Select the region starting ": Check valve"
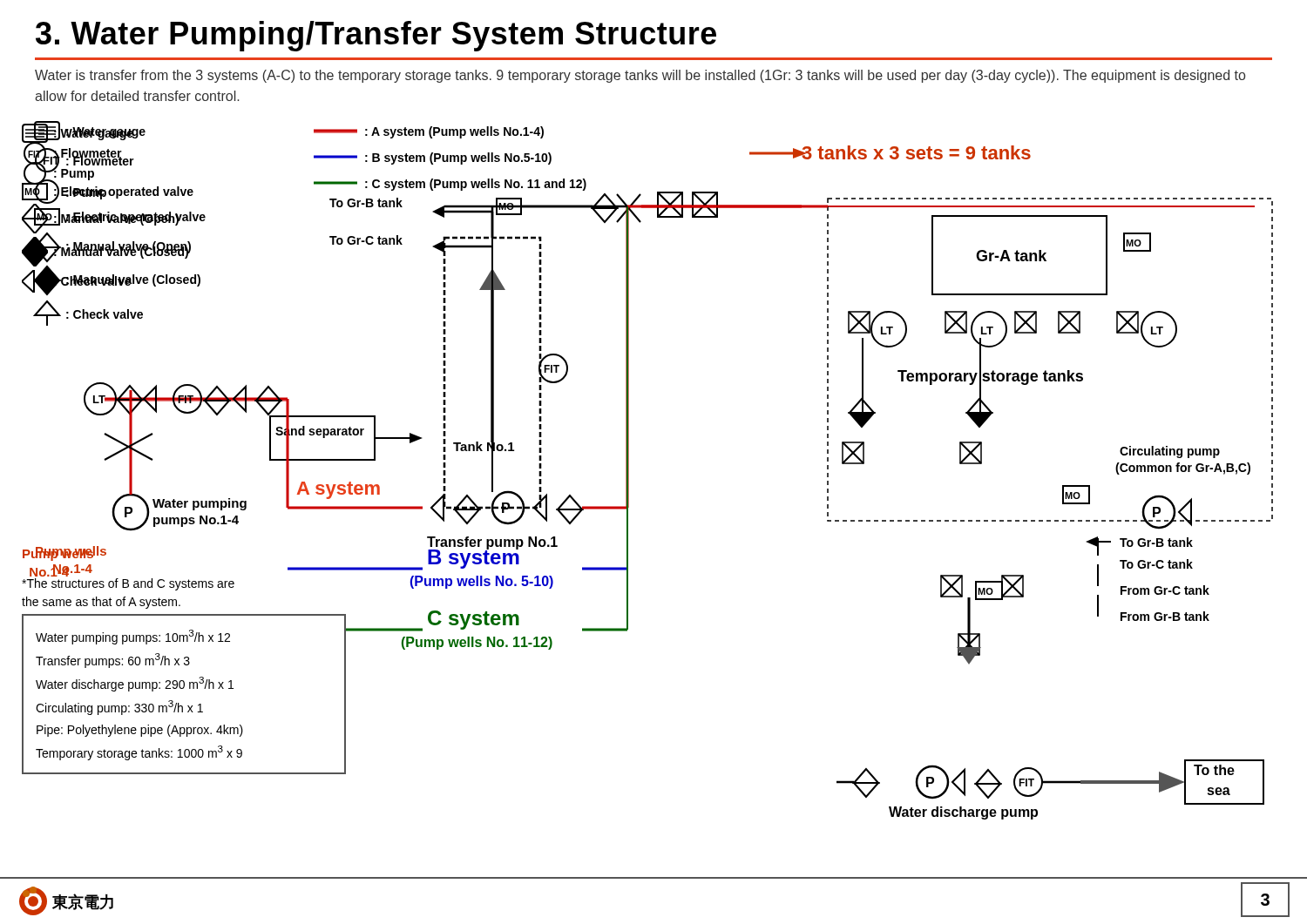Image resolution: width=1307 pixels, height=924 pixels. coord(76,281)
